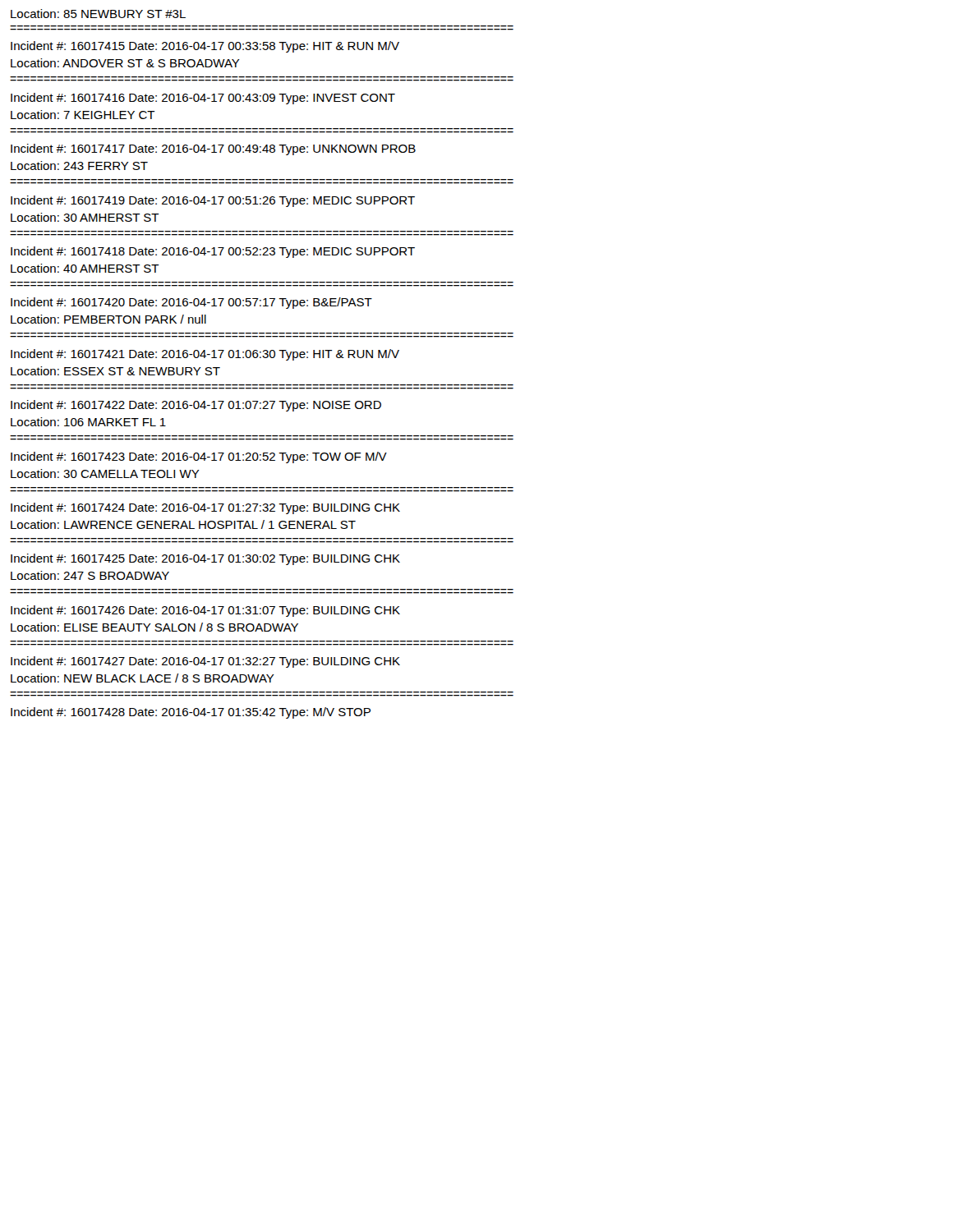Locate the block of text that opens with "=========================================================================== Incident #: 16017418 Date:"
953x1232 pixels.
coord(213,252)
